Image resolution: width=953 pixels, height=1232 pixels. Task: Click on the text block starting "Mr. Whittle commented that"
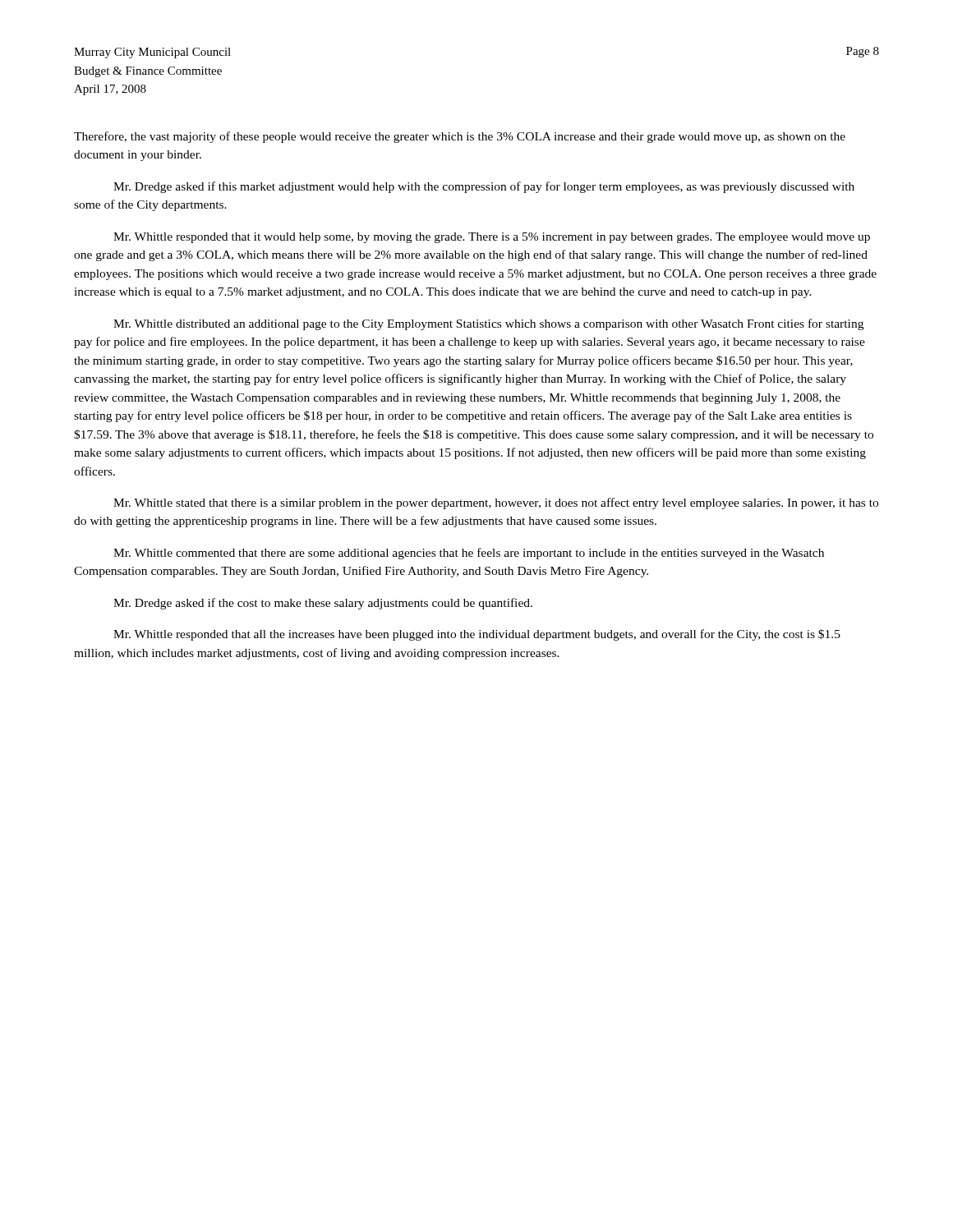(449, 561)
